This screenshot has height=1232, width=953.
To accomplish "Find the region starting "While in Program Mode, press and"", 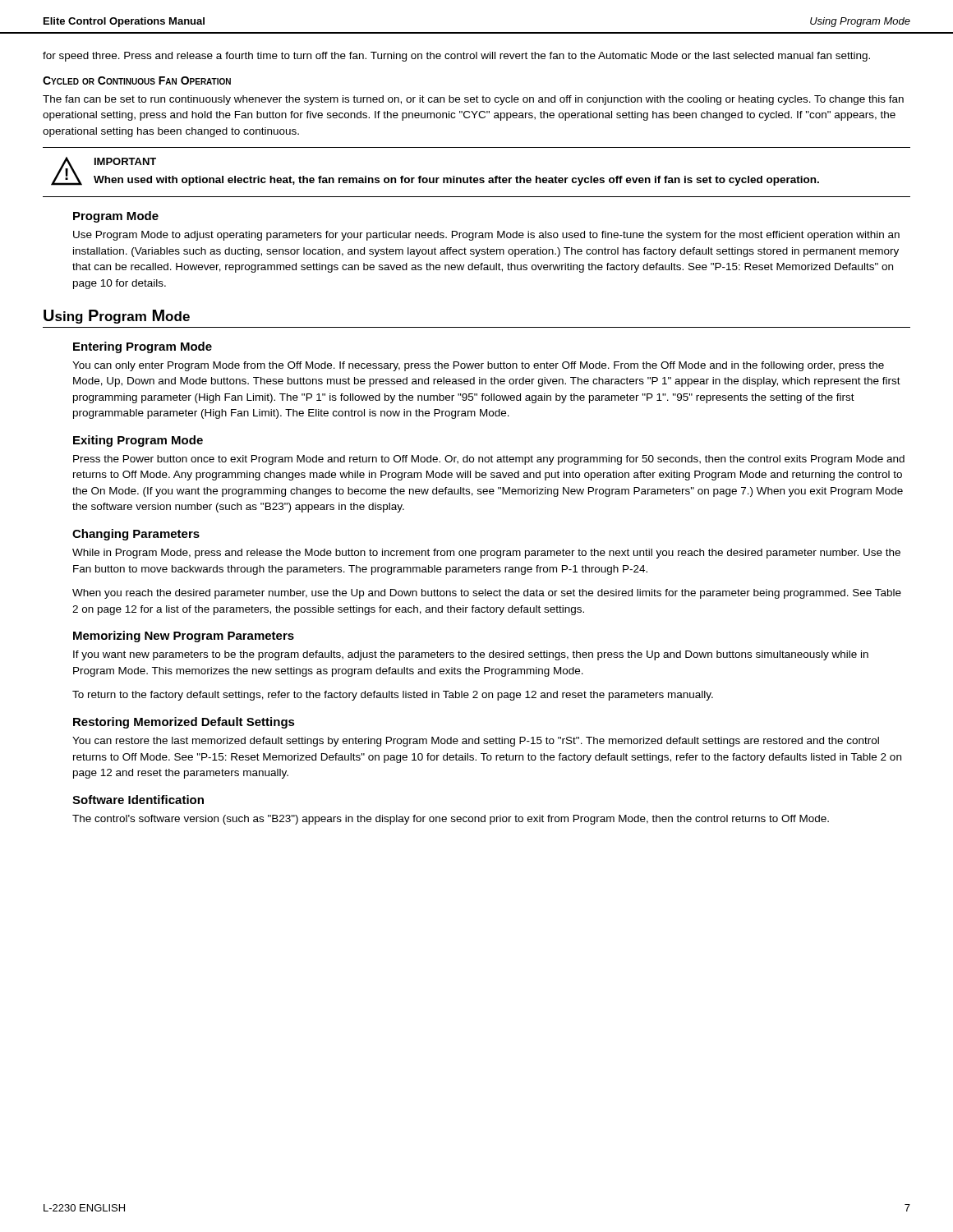I will (487, 560).
